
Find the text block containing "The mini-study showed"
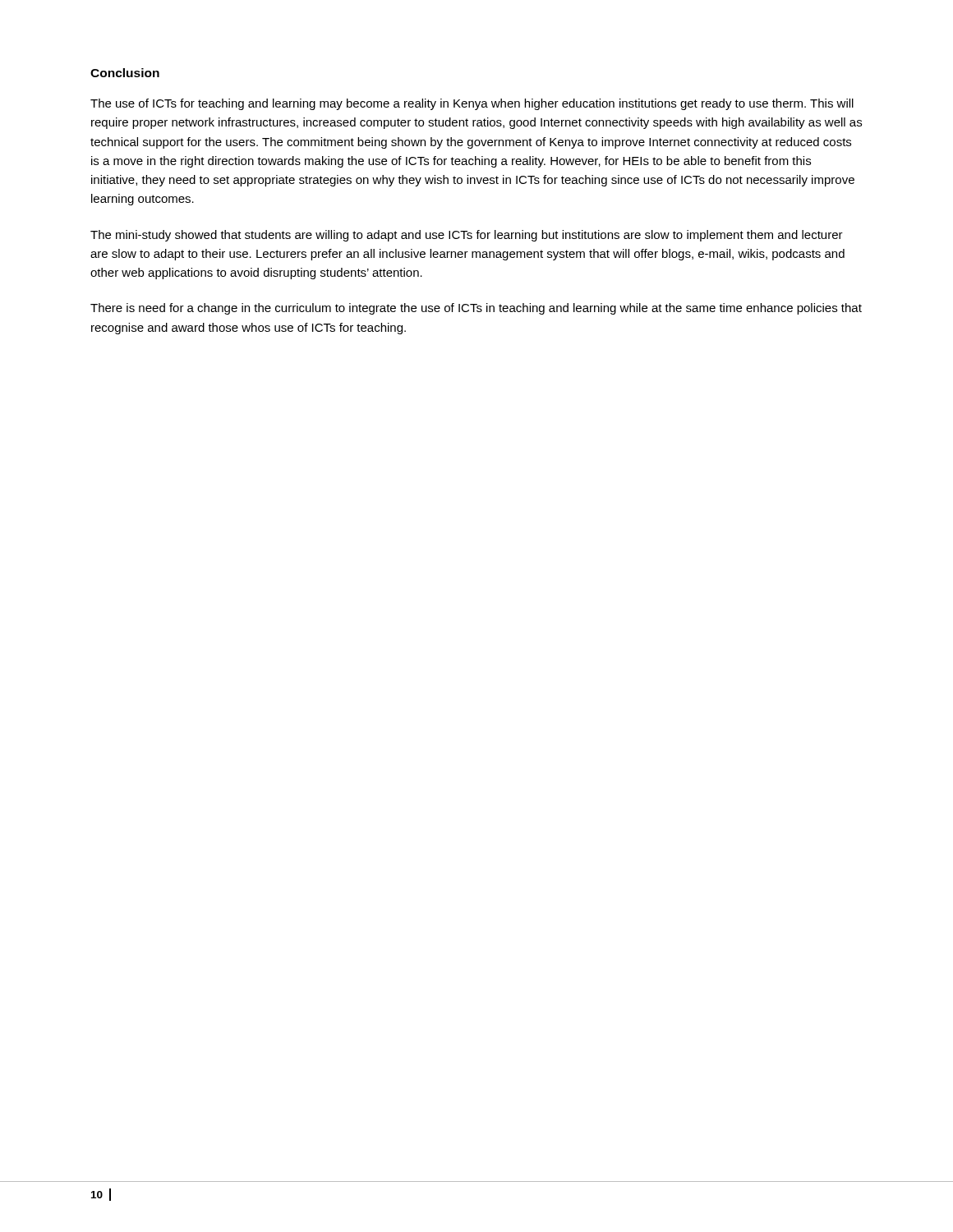(x=468, y=253)
